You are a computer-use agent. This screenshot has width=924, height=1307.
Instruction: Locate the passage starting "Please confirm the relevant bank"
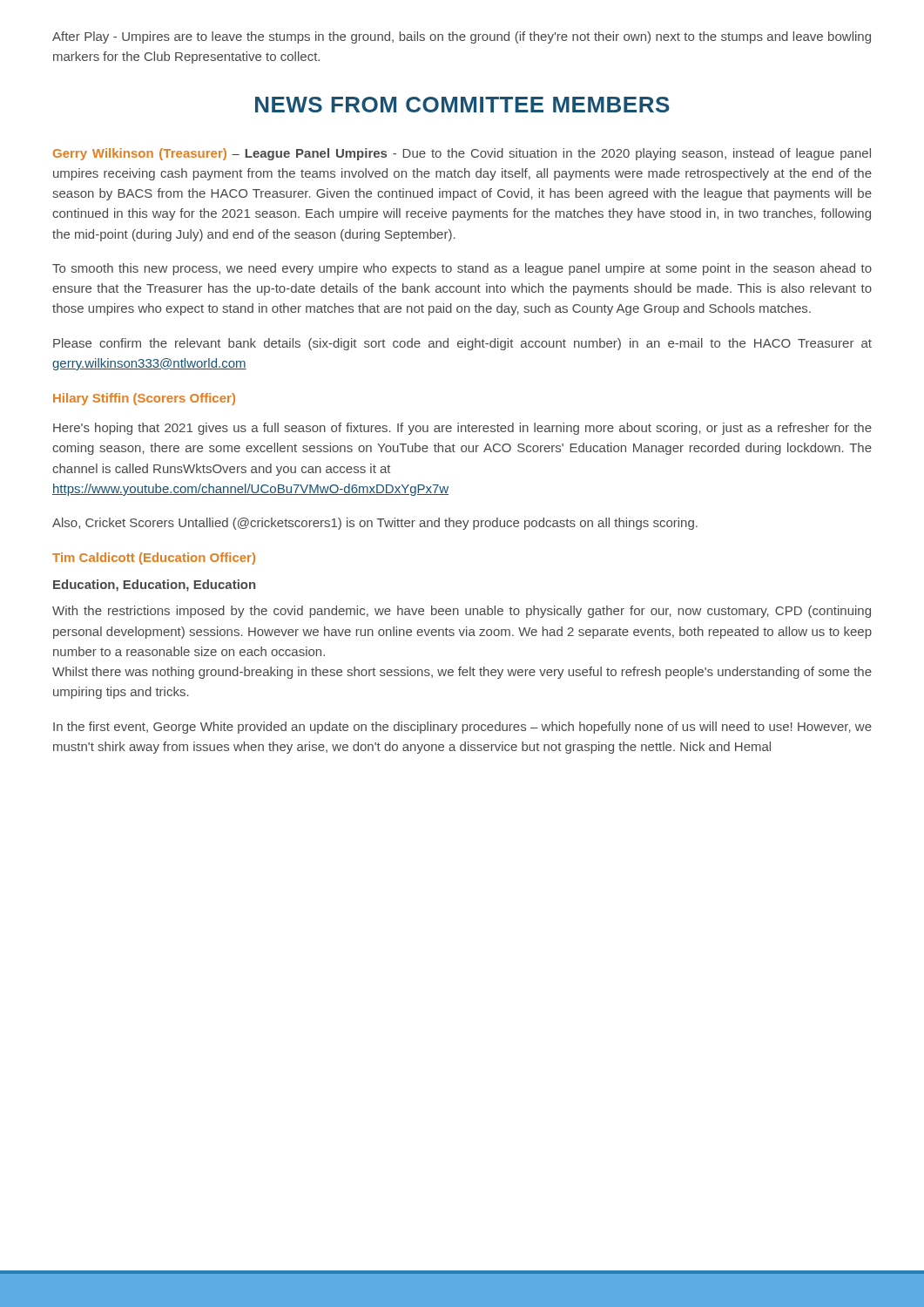462,353
